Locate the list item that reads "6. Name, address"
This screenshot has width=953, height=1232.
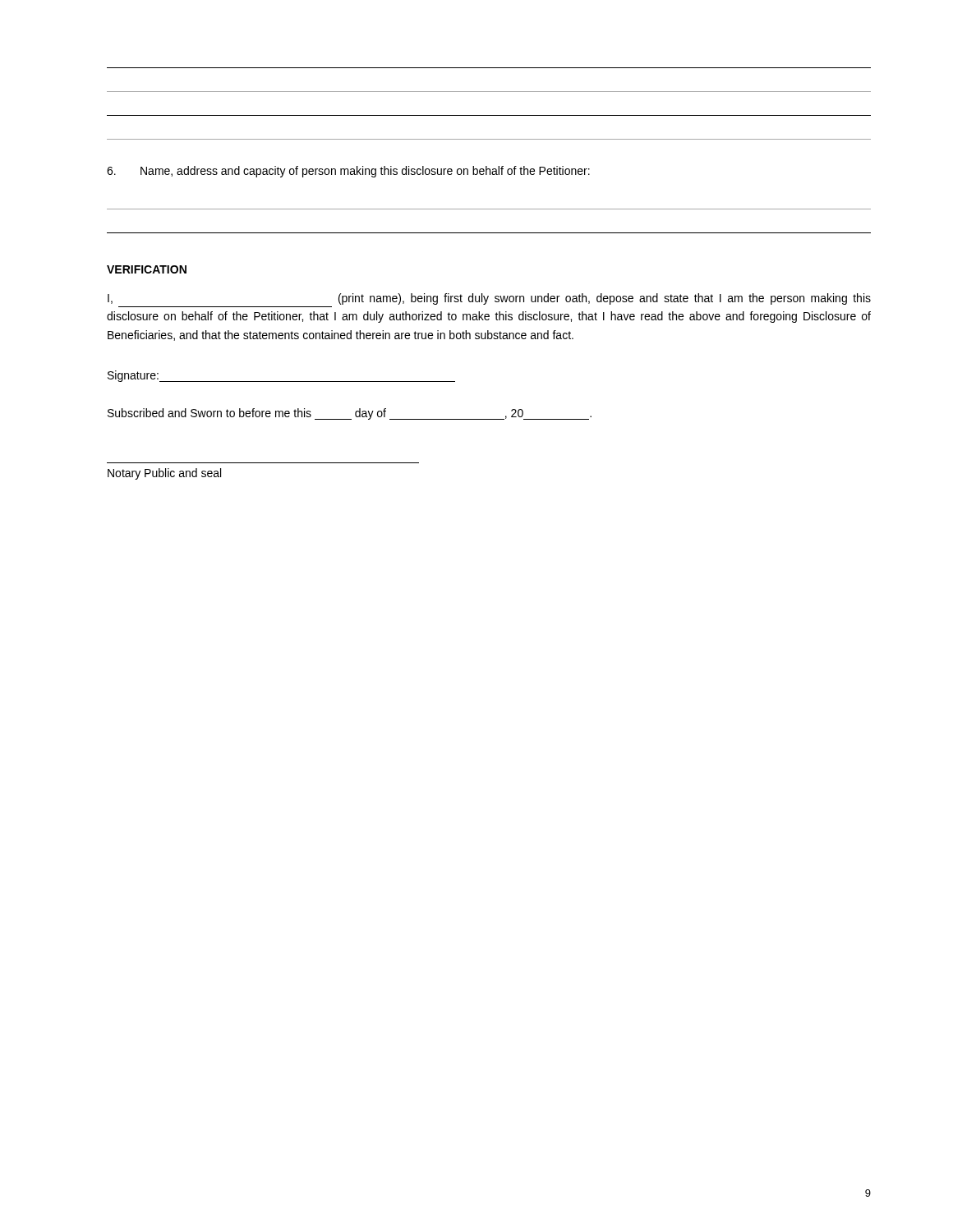(x=349, y=171)
